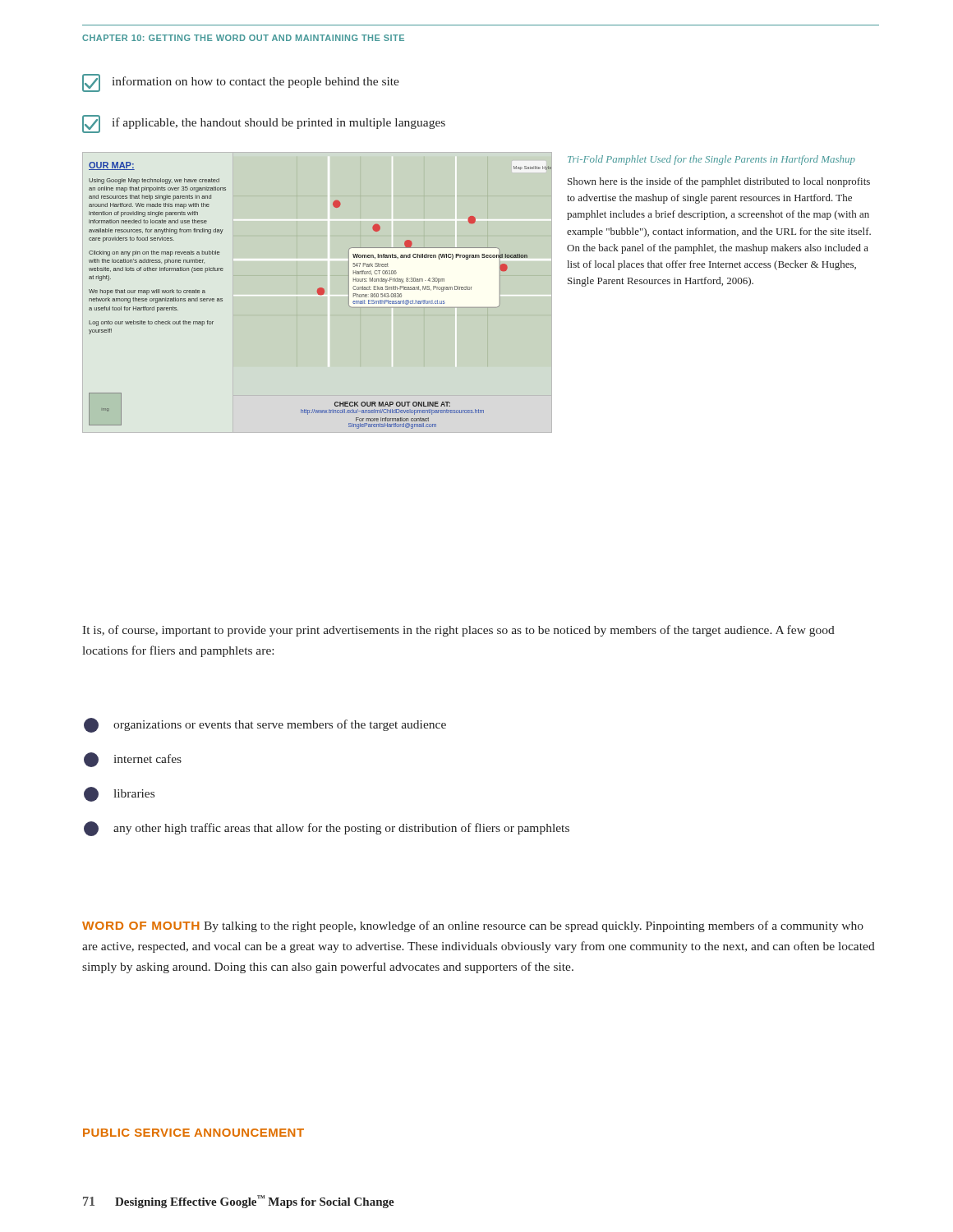953x1232 pixels.
Task: Click on the text block containing "It is, of course,"
Action: tap(458, 640)
